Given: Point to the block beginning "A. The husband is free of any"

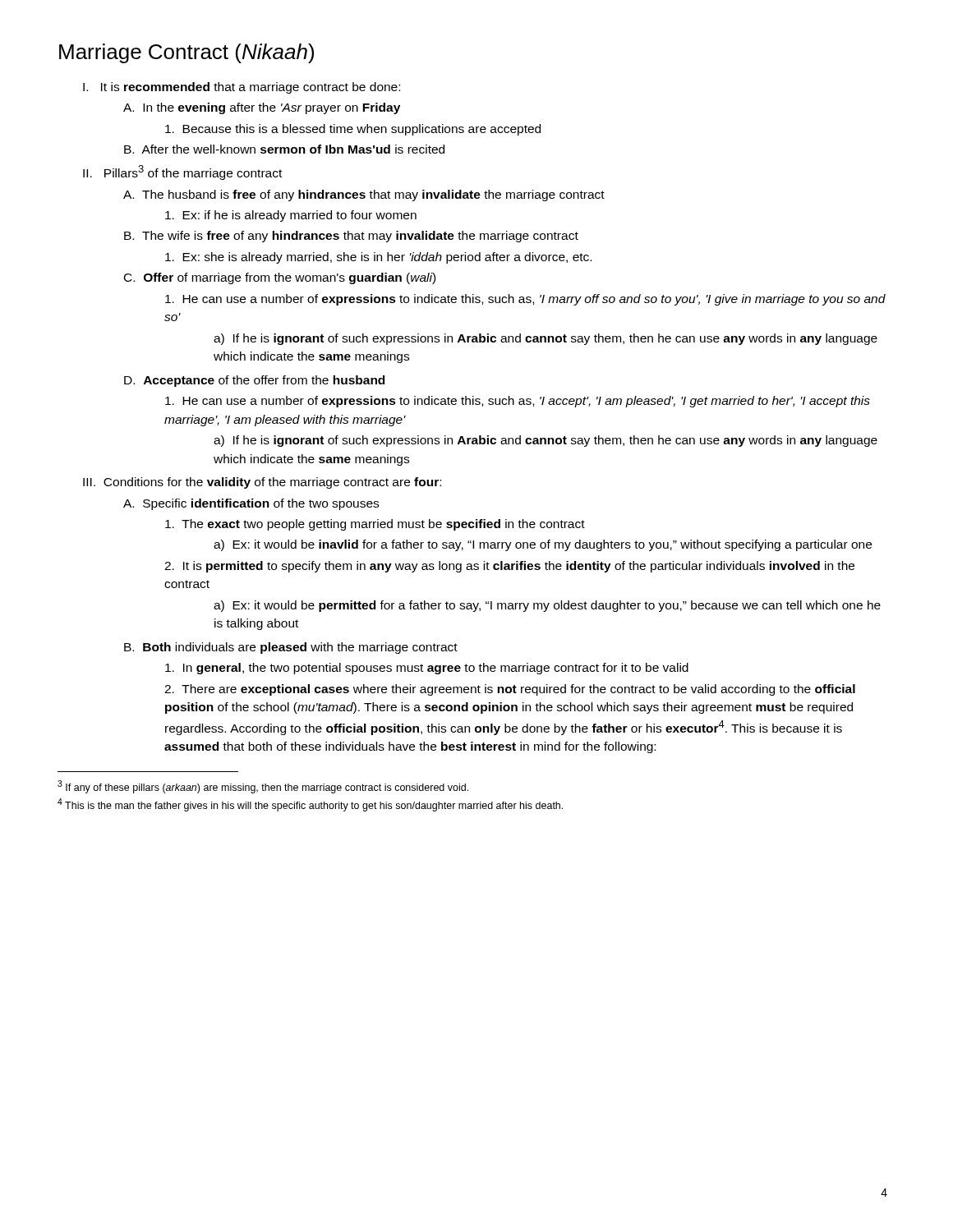Looking at the screenshot, I should (x=505, y=194).
